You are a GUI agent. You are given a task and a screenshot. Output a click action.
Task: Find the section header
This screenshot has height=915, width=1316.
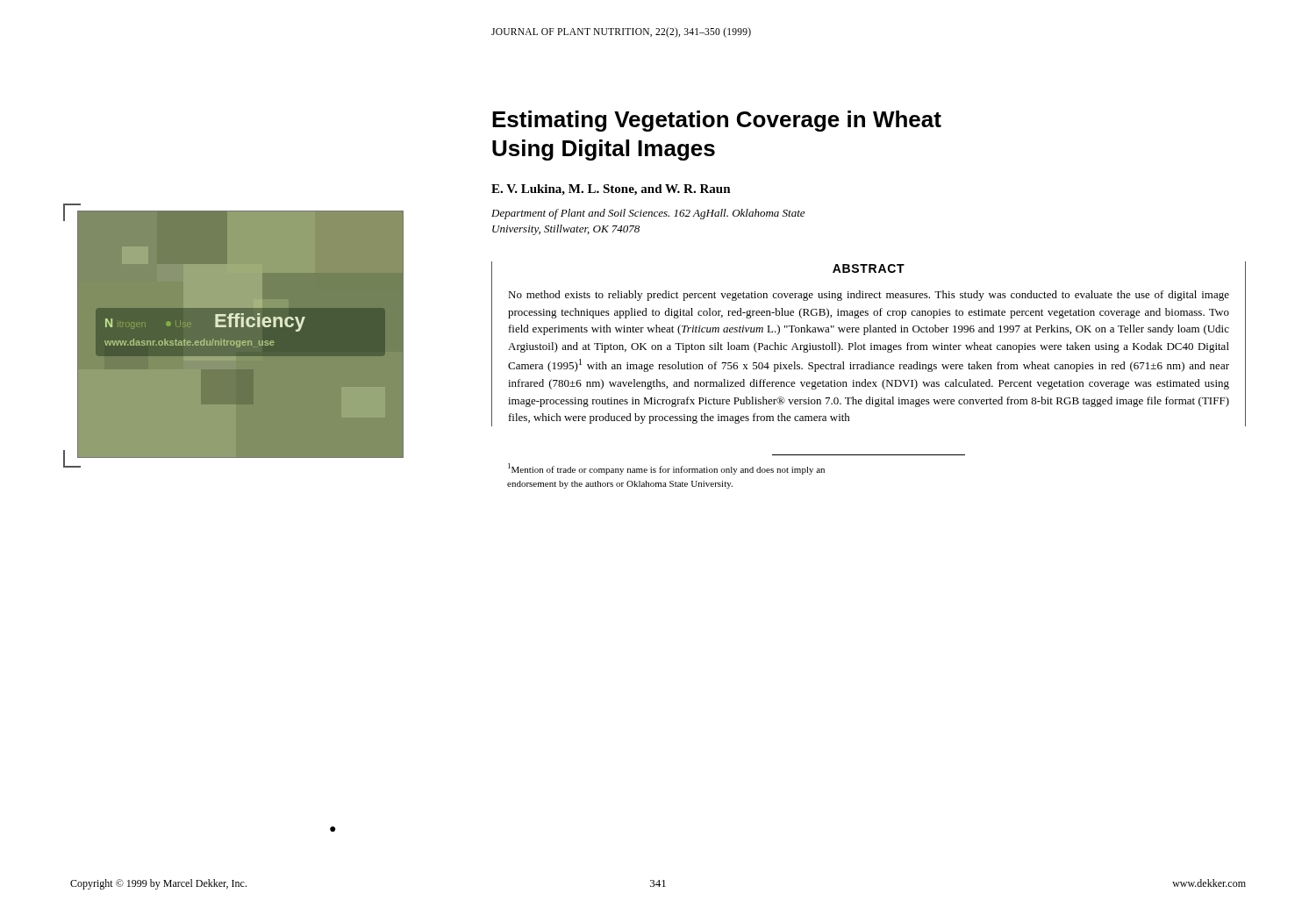click(869, 269)
